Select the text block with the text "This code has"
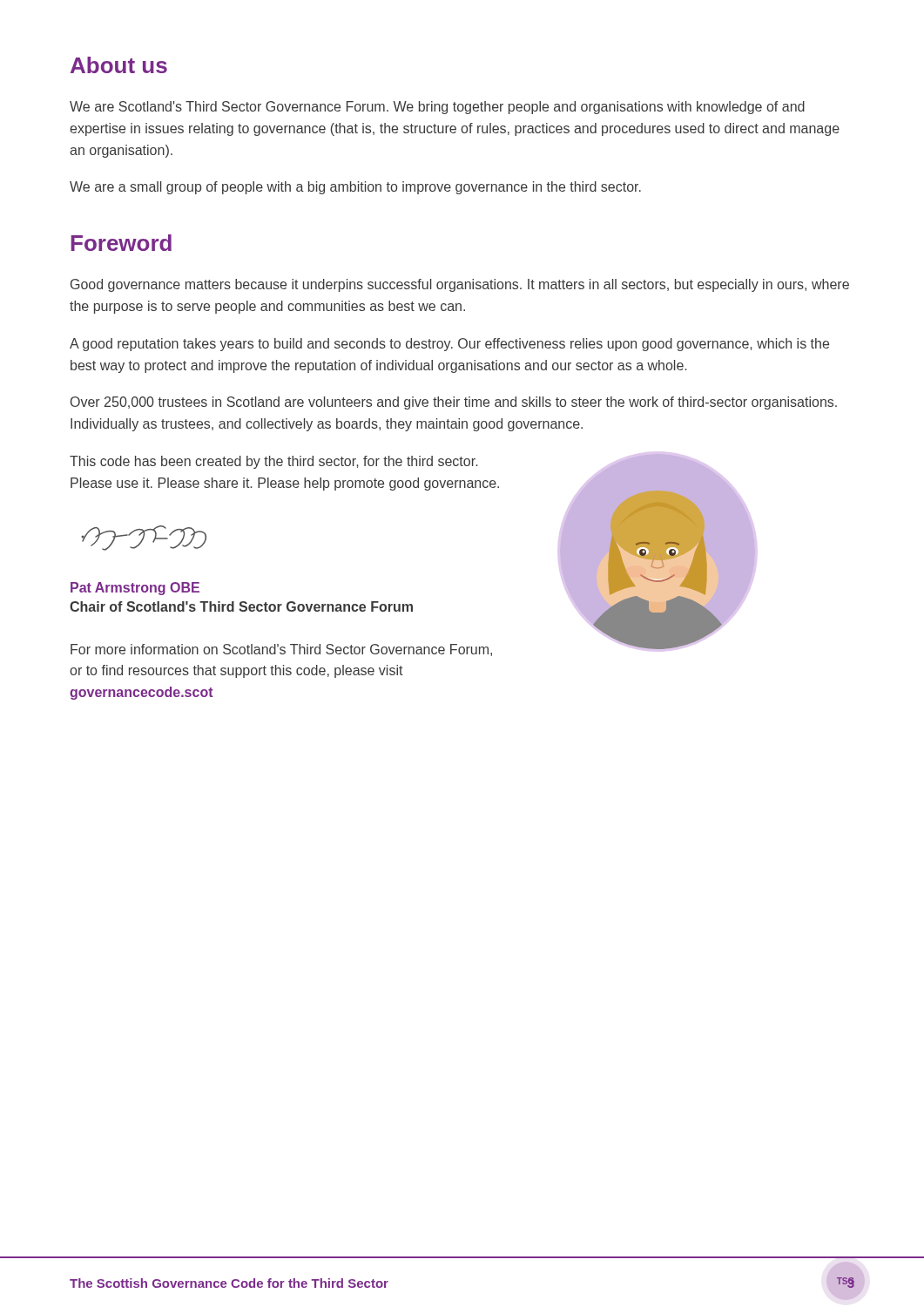Viewport: 924px width, 1307px height. point(285,472)
